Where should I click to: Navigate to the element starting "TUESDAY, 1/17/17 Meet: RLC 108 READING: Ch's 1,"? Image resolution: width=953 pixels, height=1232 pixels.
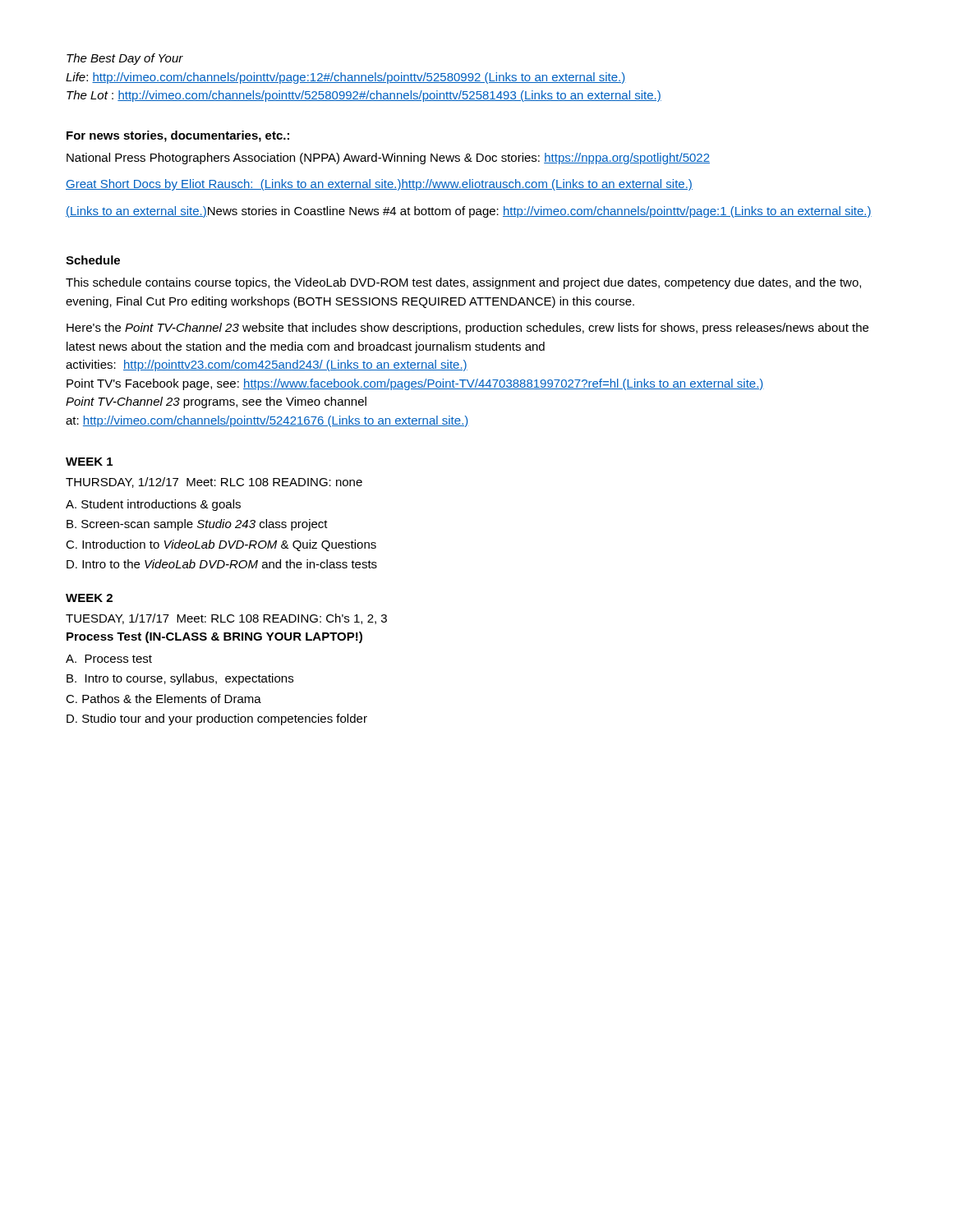pyautogui.click(x=227, y=627)
